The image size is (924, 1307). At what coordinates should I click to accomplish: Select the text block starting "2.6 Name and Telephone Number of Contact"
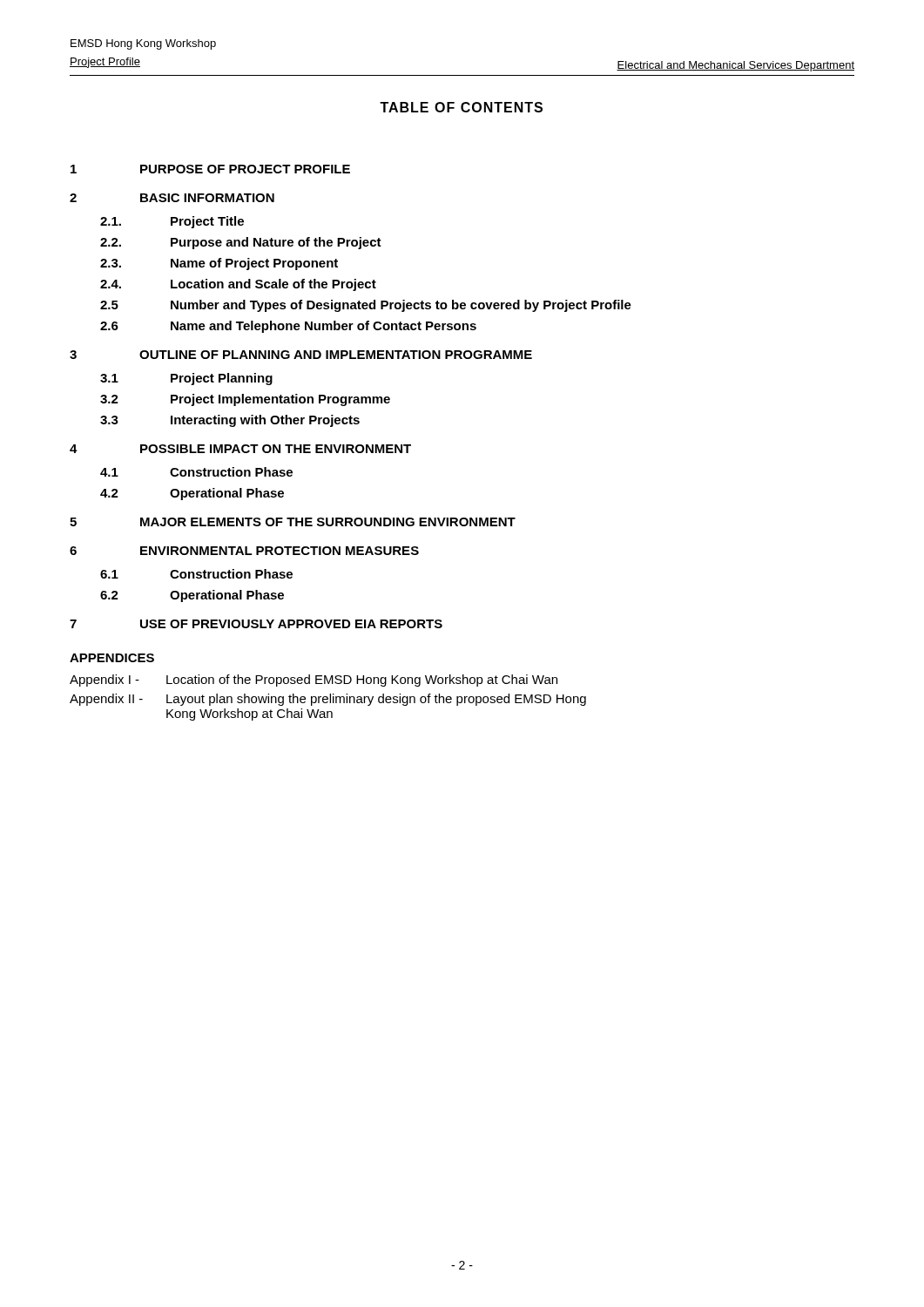[273, 325]
